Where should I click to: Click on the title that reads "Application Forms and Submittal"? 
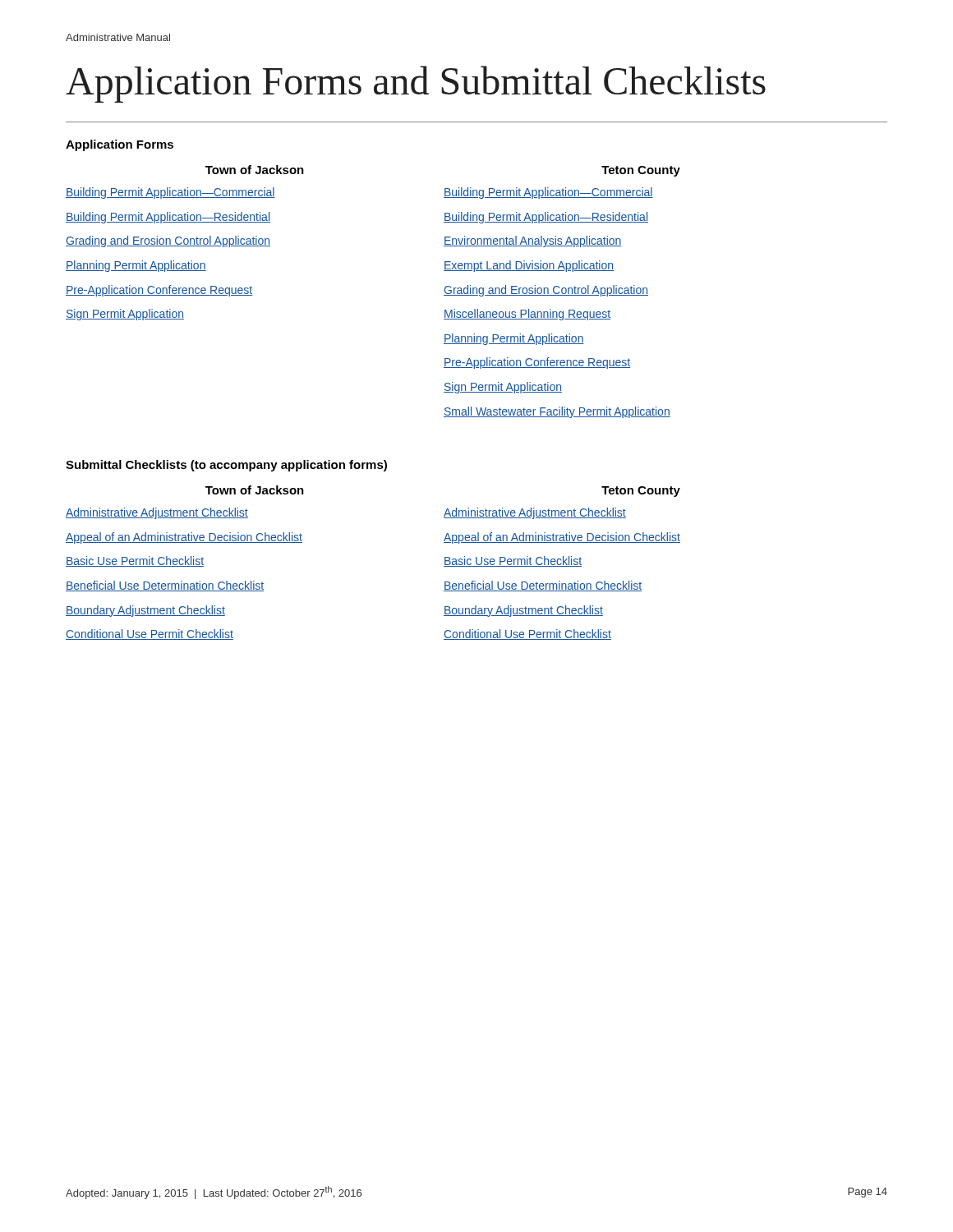[476, 81]
